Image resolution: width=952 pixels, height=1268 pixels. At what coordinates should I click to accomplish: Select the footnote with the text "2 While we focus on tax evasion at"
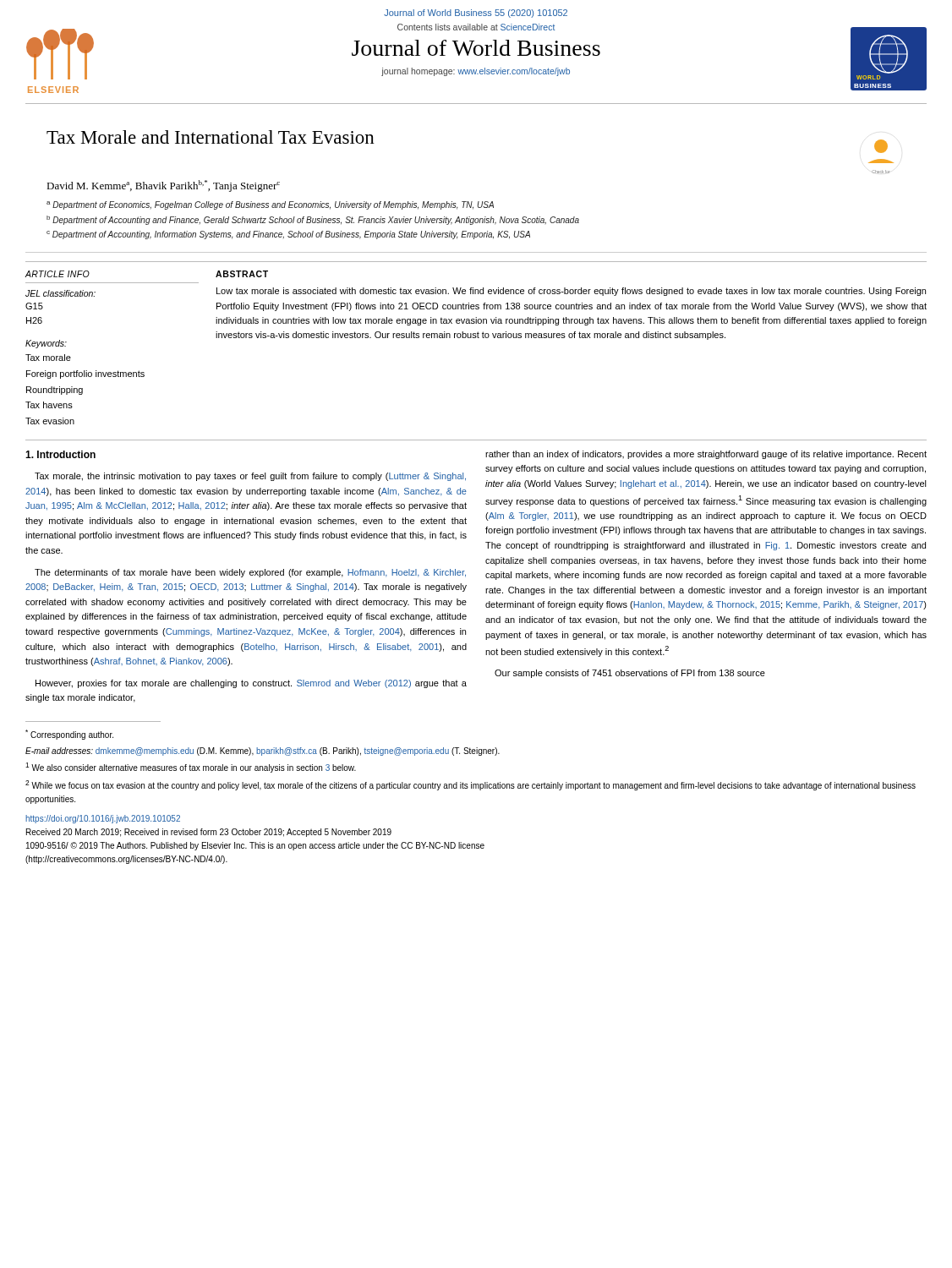pyautogui.click(x=470, y=791)
